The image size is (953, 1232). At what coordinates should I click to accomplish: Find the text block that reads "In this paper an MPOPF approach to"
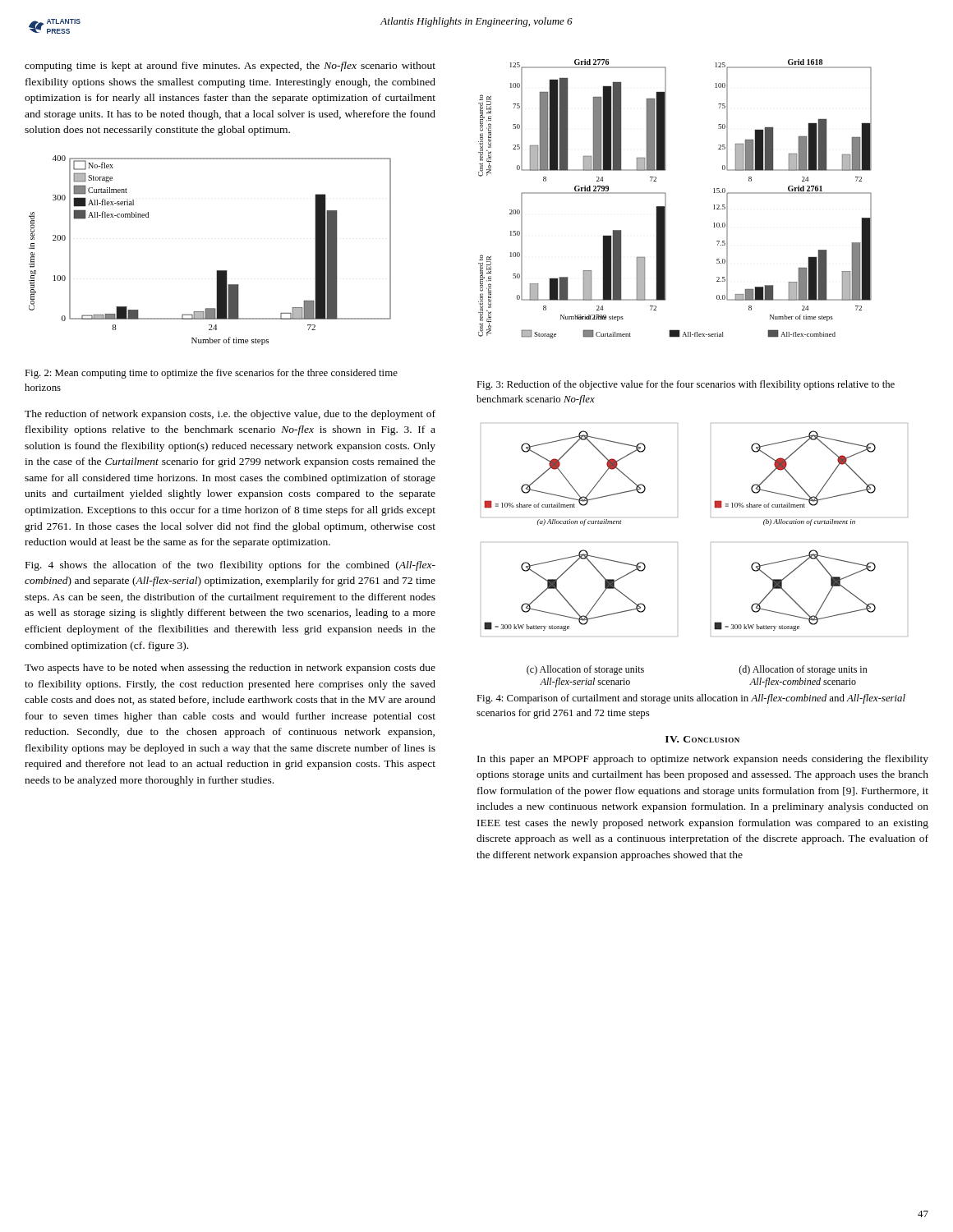tap(702, 807)
